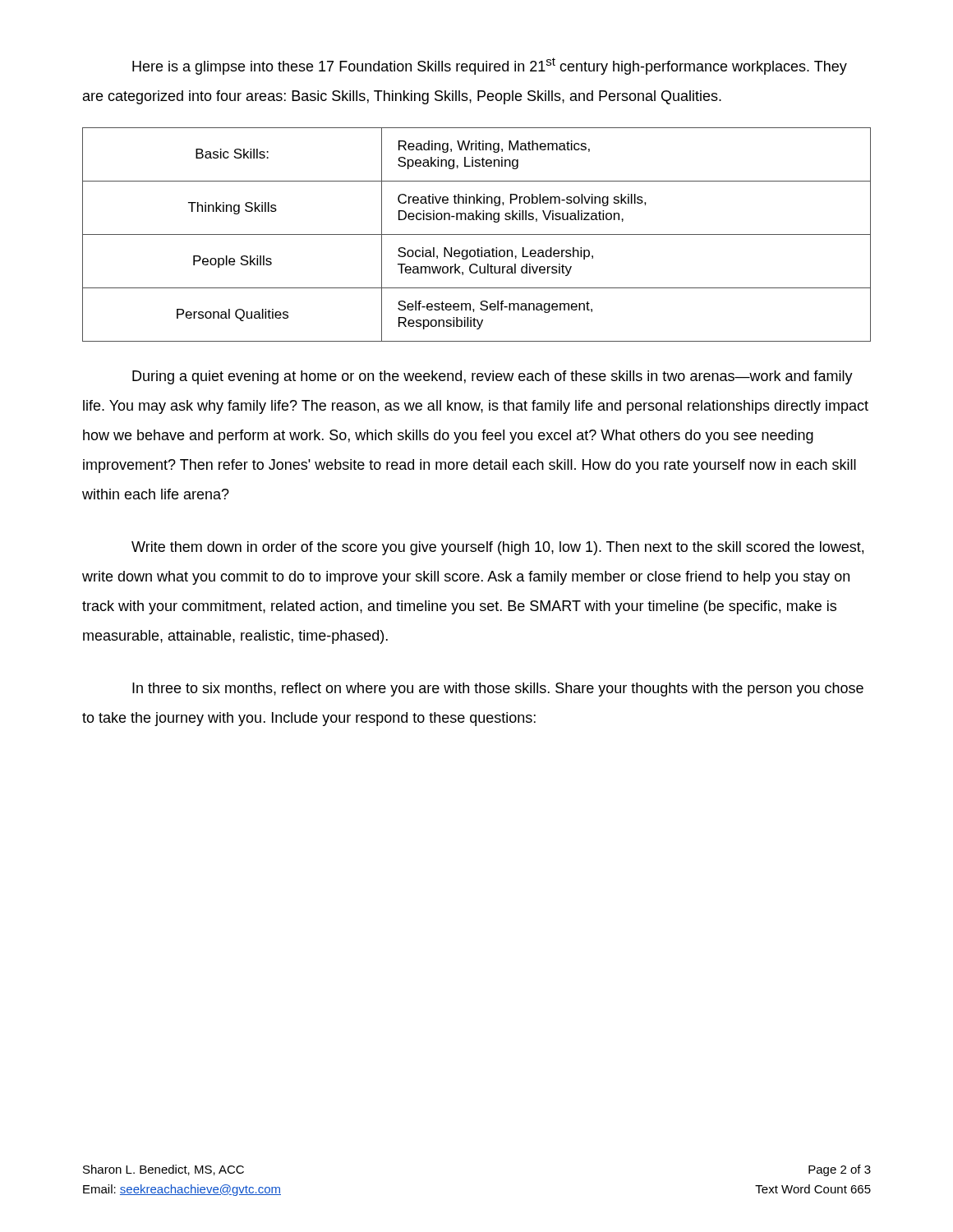Viewport: 953px width, 1232px height.
Task: Point to the block beginning "Here is a glimpse into these 17 Foundation"
Action: point(464,79)
